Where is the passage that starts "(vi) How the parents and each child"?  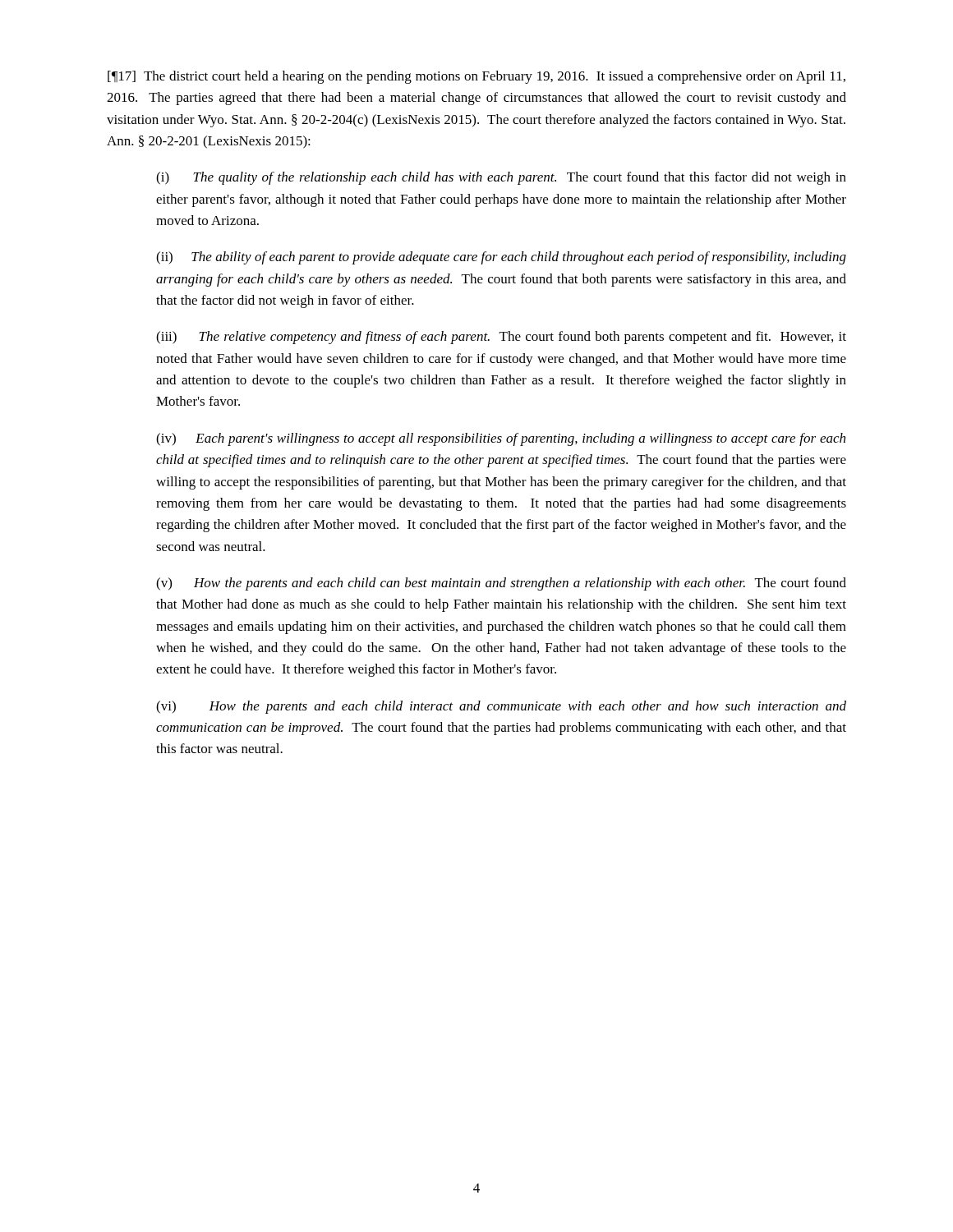(501, 727)
